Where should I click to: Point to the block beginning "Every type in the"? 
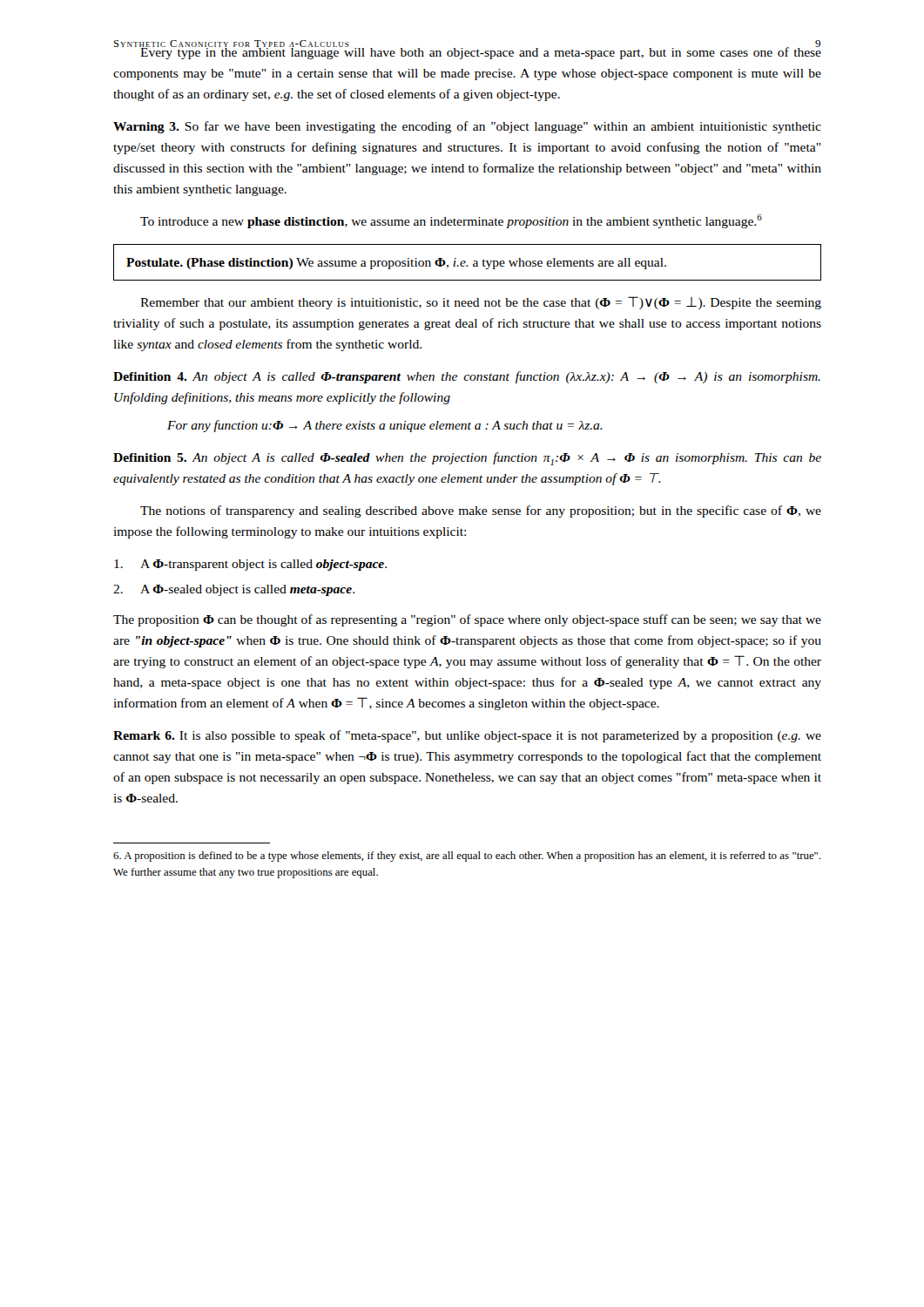[467, 73]
